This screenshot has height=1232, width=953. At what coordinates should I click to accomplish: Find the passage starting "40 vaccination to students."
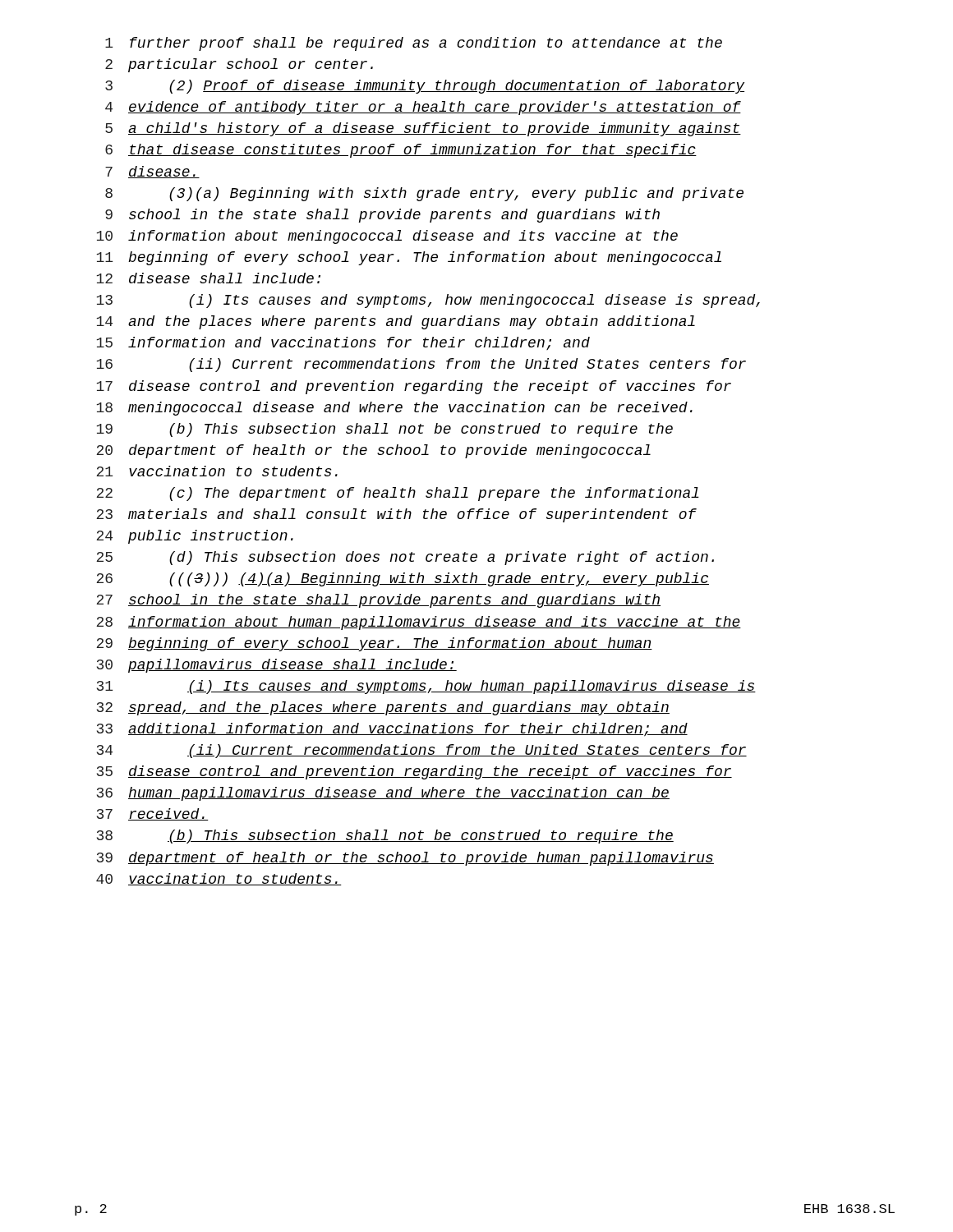[219, 879]
